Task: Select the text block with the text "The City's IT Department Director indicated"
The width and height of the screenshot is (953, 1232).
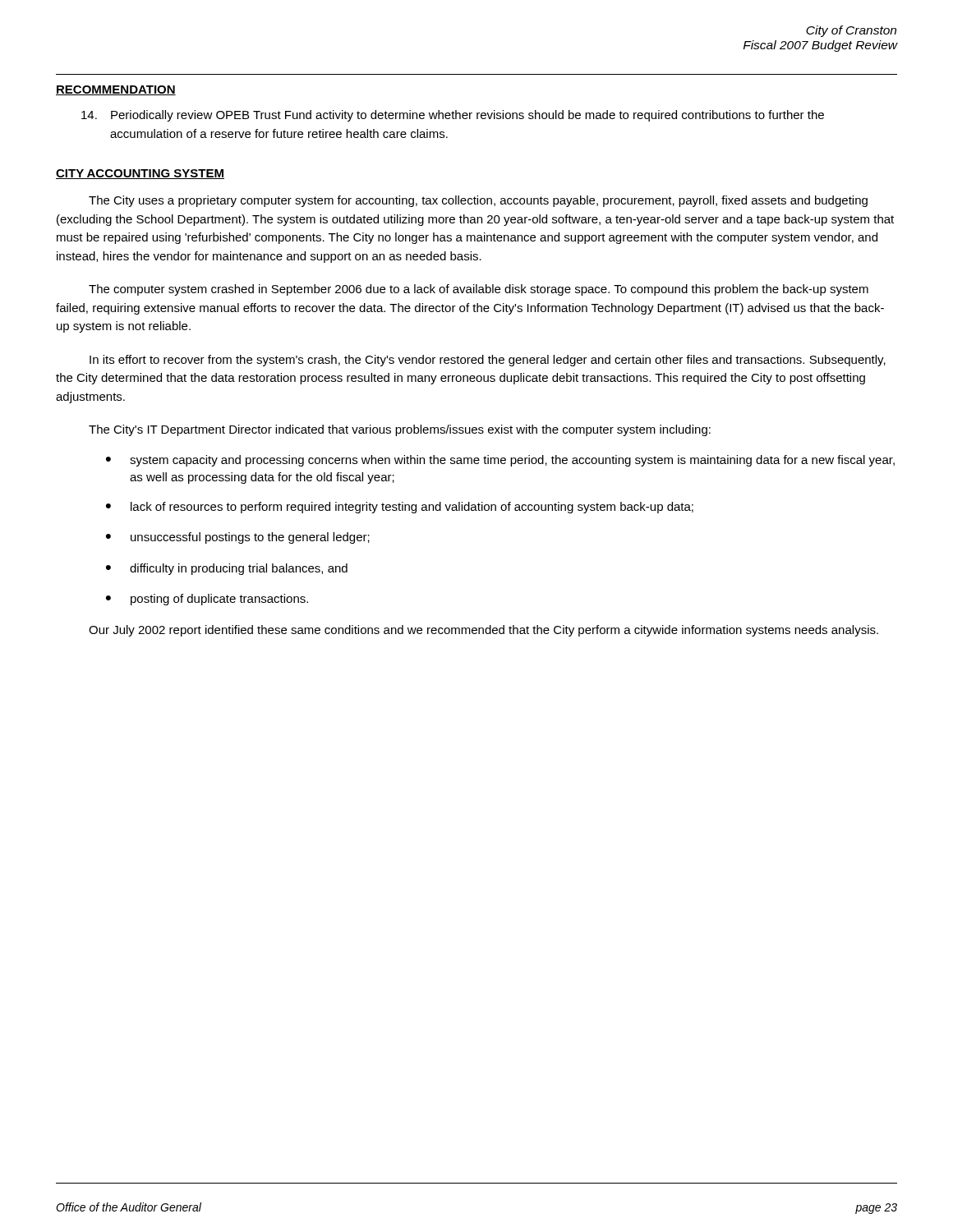Action: 476,430
